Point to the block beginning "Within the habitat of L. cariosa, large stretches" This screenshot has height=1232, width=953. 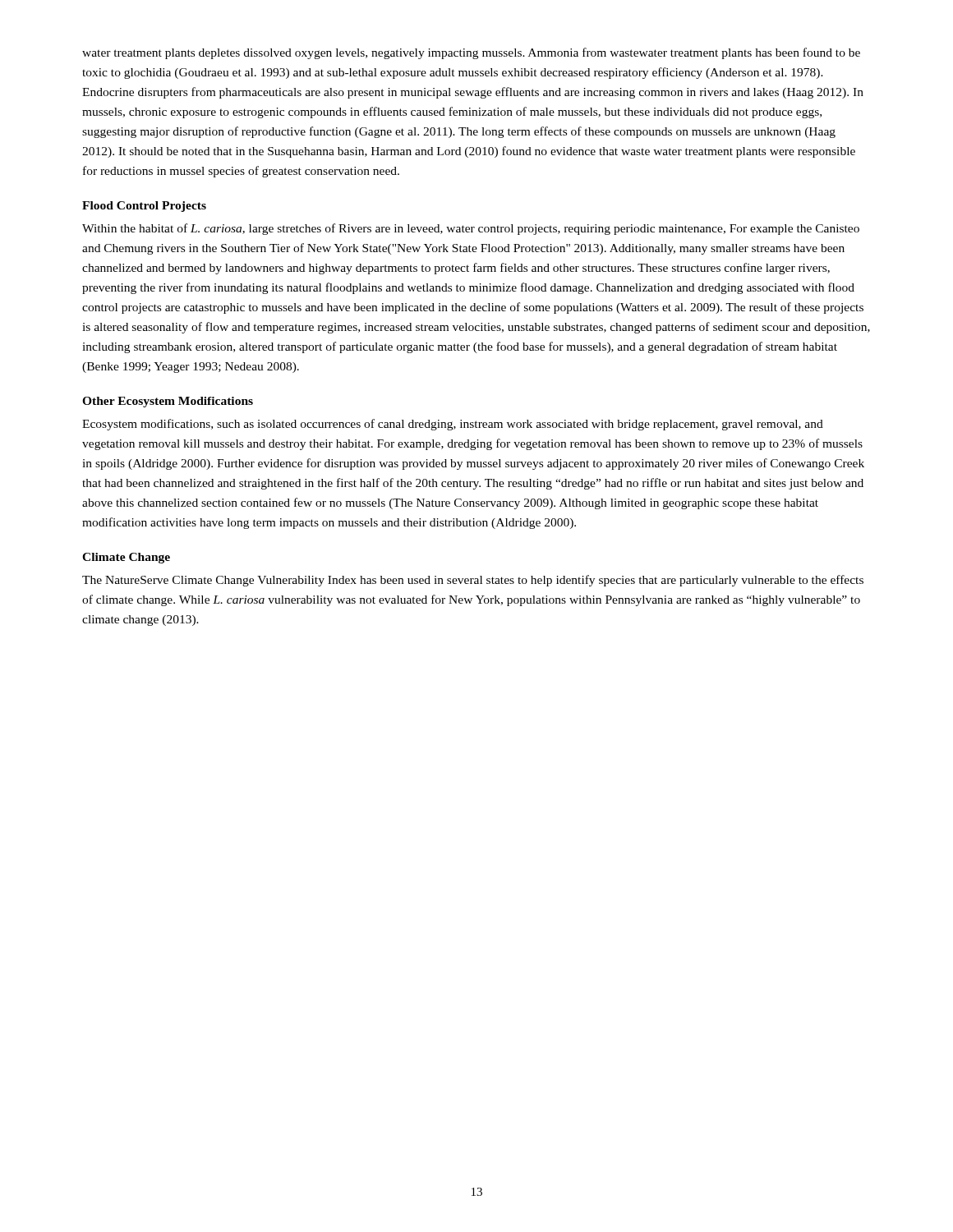coord(476,297)
